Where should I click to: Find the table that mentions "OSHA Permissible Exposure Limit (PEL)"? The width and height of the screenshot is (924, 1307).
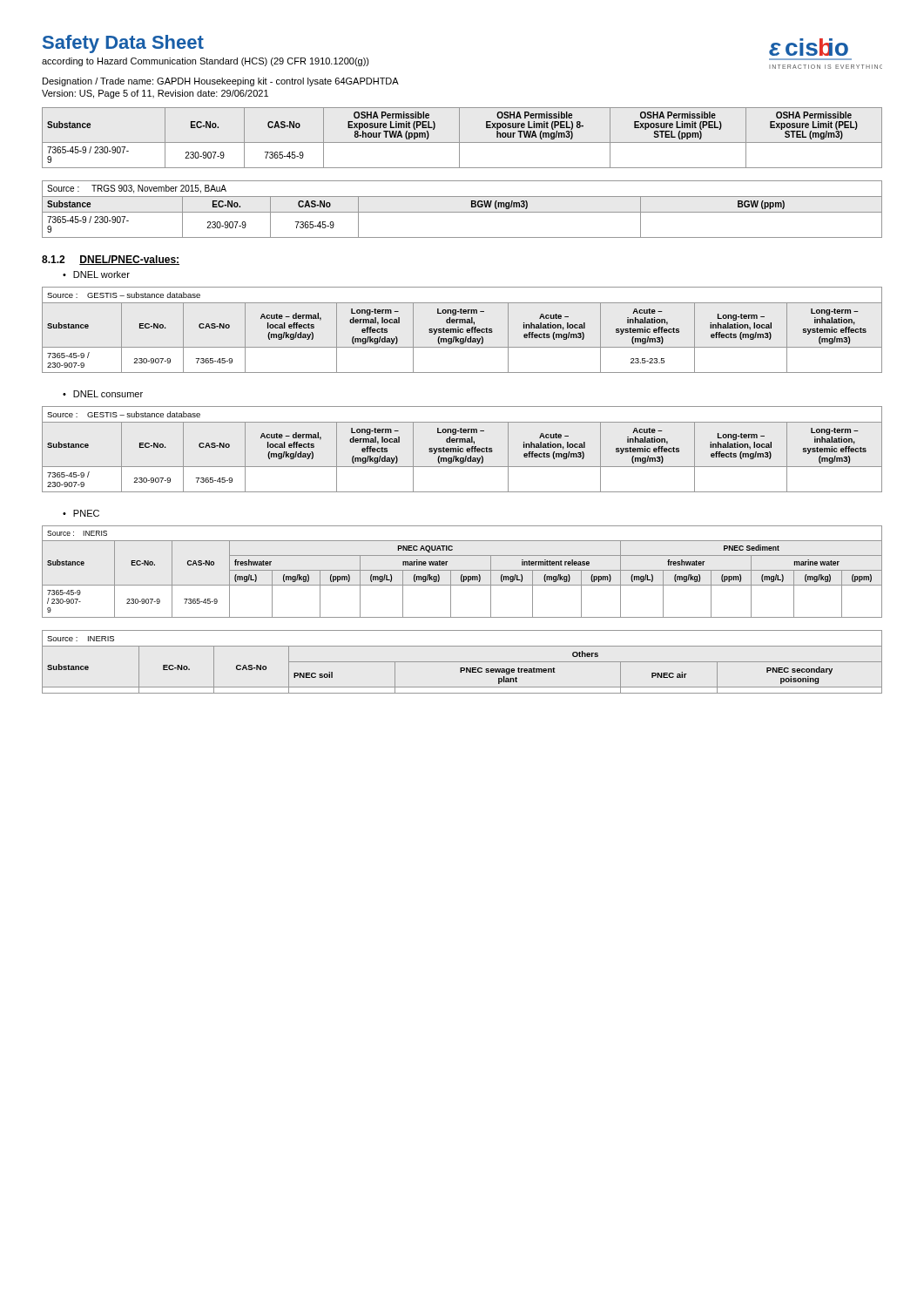(x=462, y=138)
